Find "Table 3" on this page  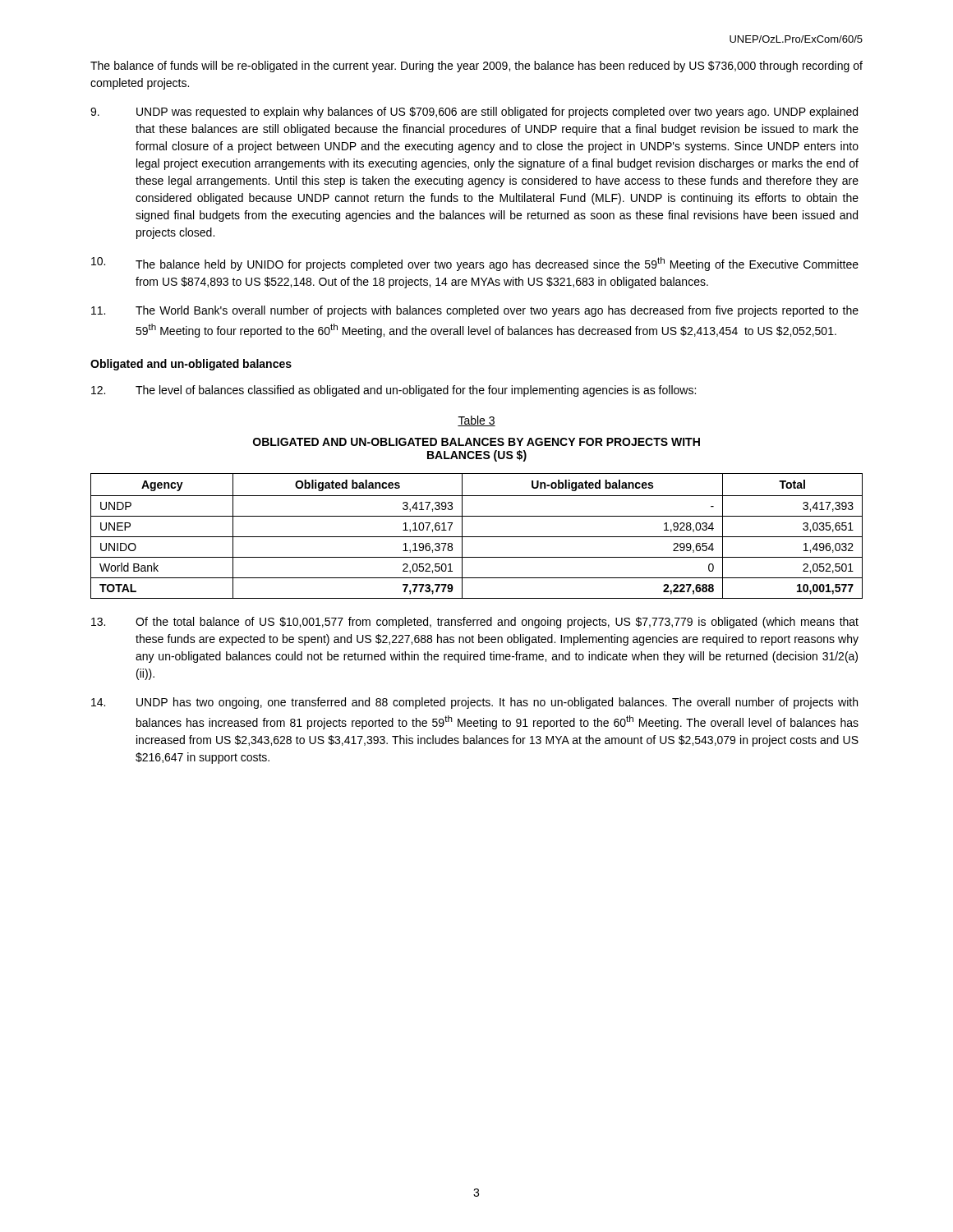point(476,421)
